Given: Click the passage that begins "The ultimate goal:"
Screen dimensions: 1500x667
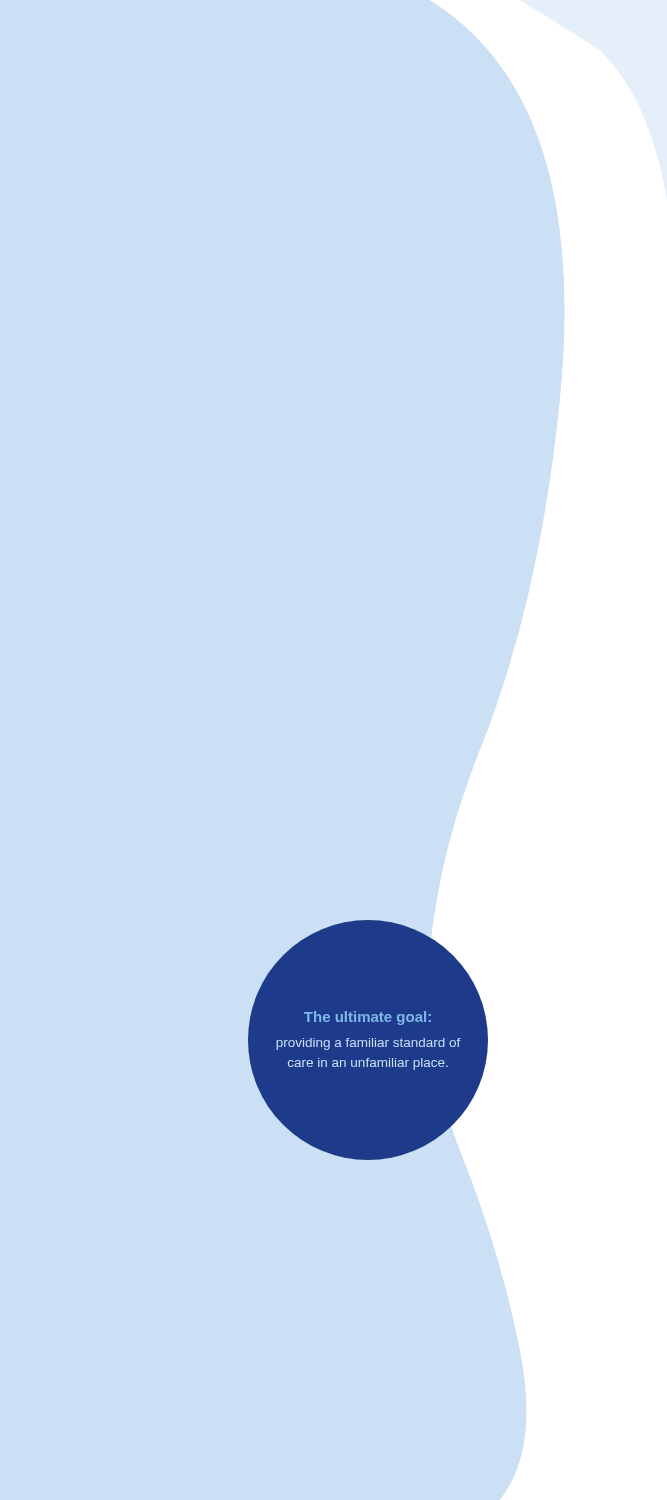Looking at the screenshot, I should 368,1040.
